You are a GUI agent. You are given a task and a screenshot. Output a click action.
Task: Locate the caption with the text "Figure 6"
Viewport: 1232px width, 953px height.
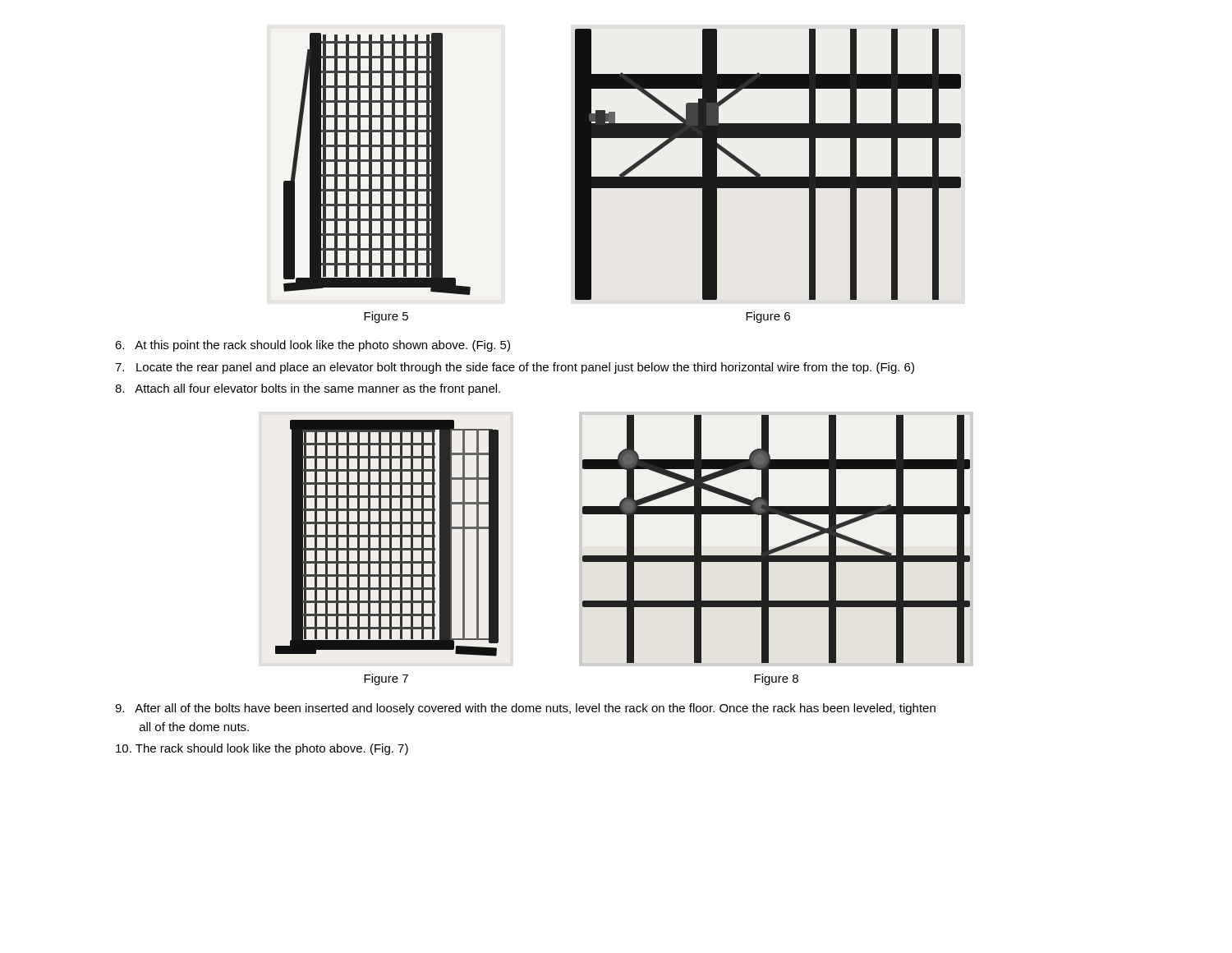pos(768,316)
